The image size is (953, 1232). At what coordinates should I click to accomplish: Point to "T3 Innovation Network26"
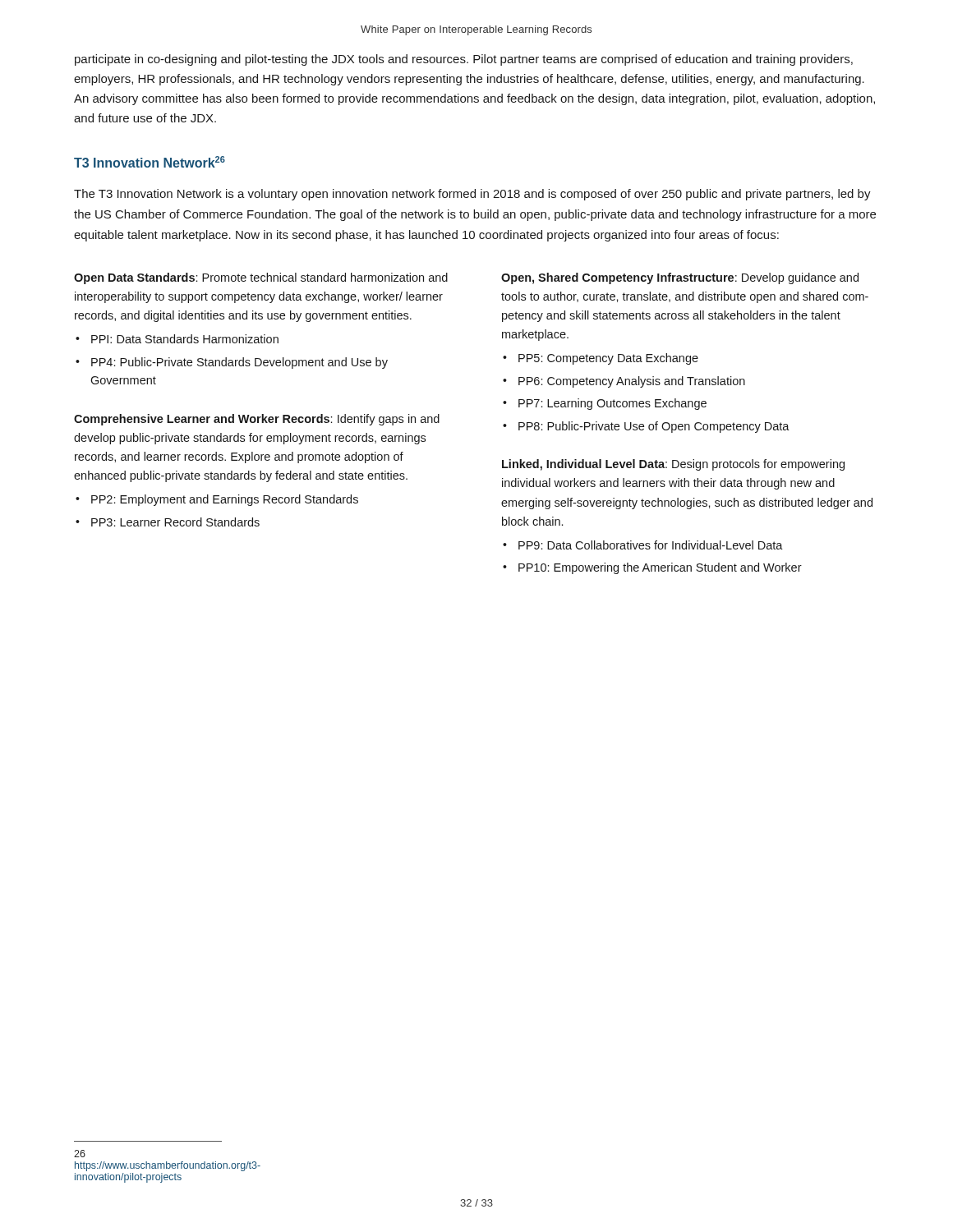click(x=149, y=162)
